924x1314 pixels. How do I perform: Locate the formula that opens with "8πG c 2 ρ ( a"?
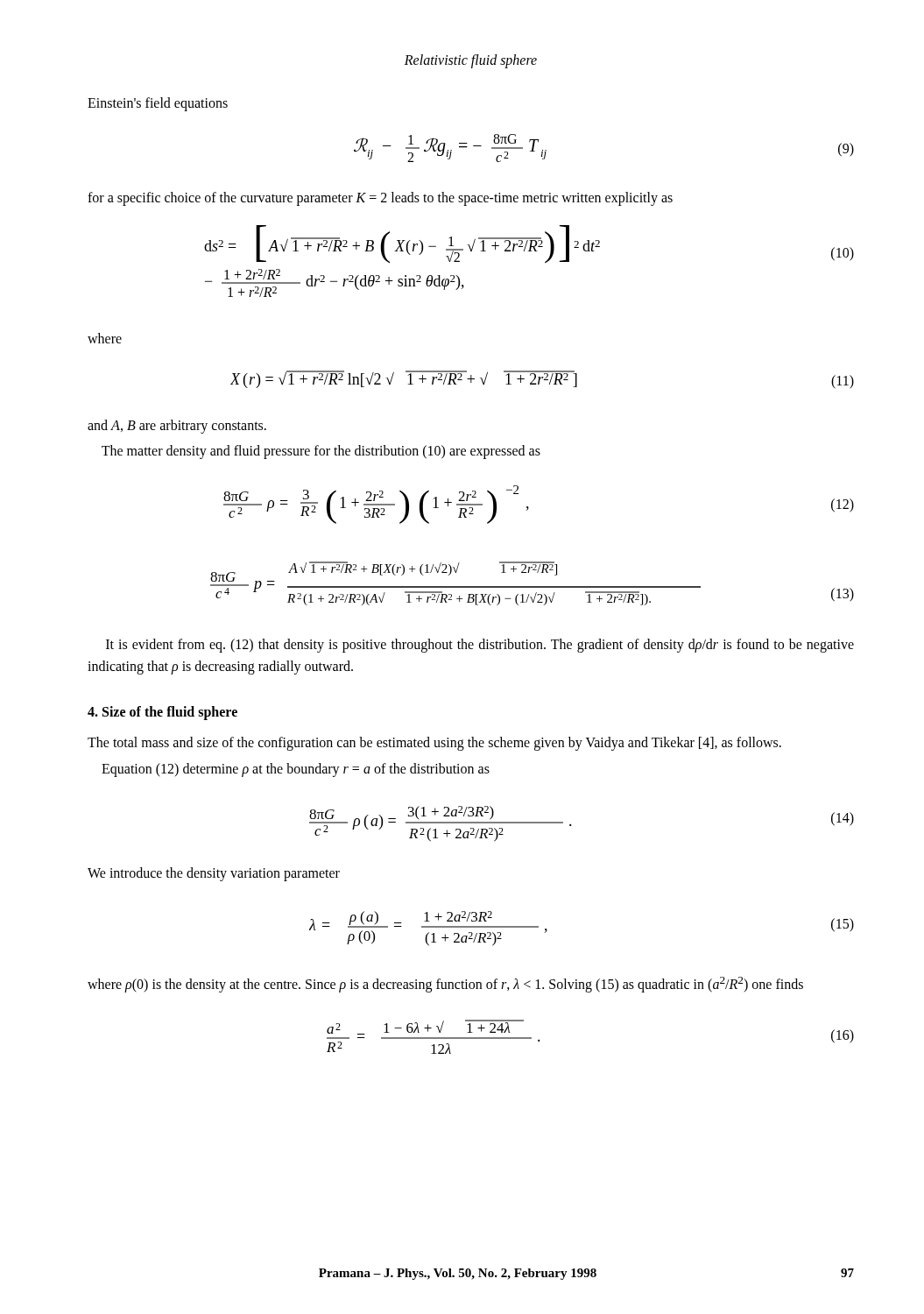[x=488, y=818]
